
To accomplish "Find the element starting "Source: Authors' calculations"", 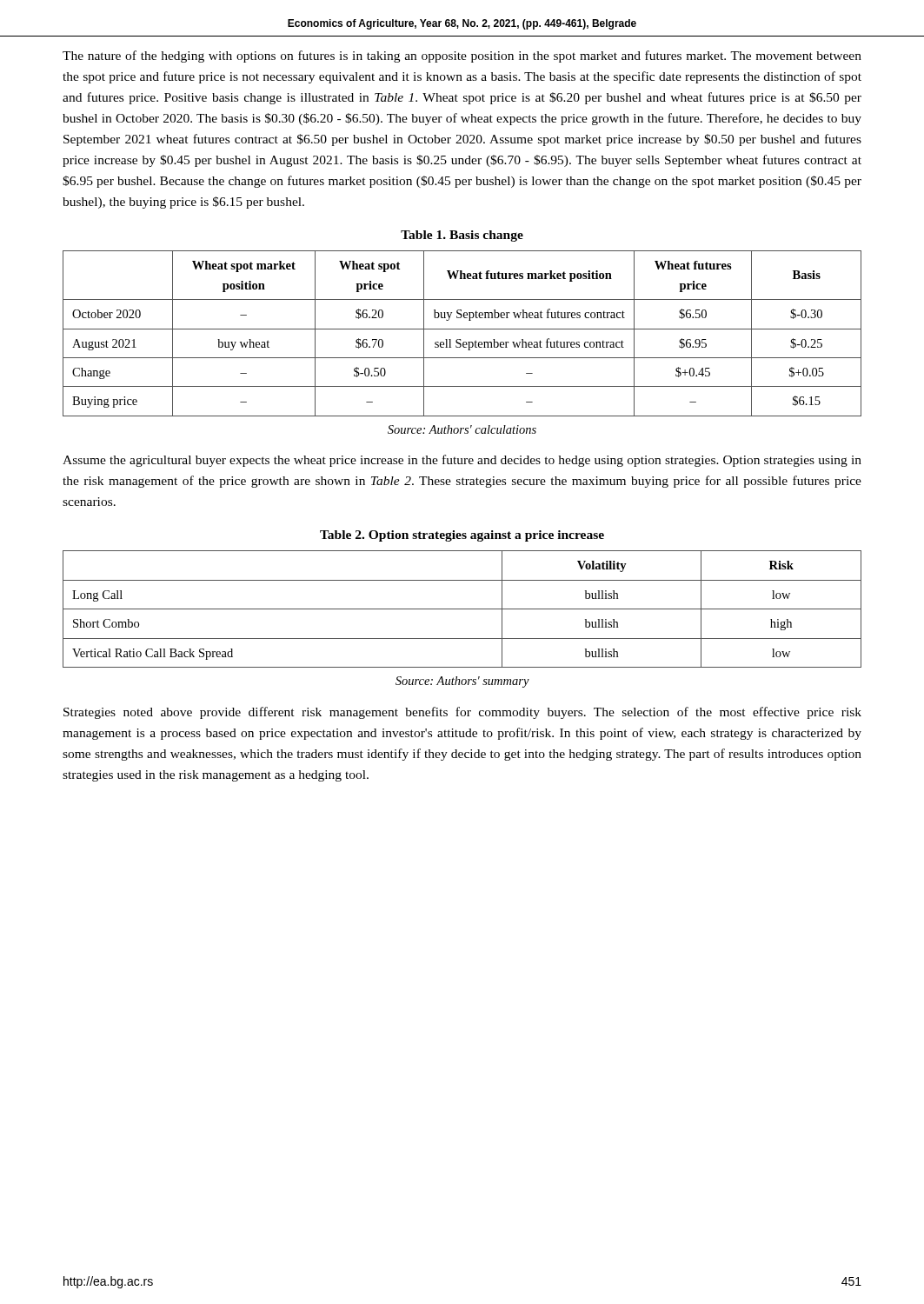I will pos(462,429).
